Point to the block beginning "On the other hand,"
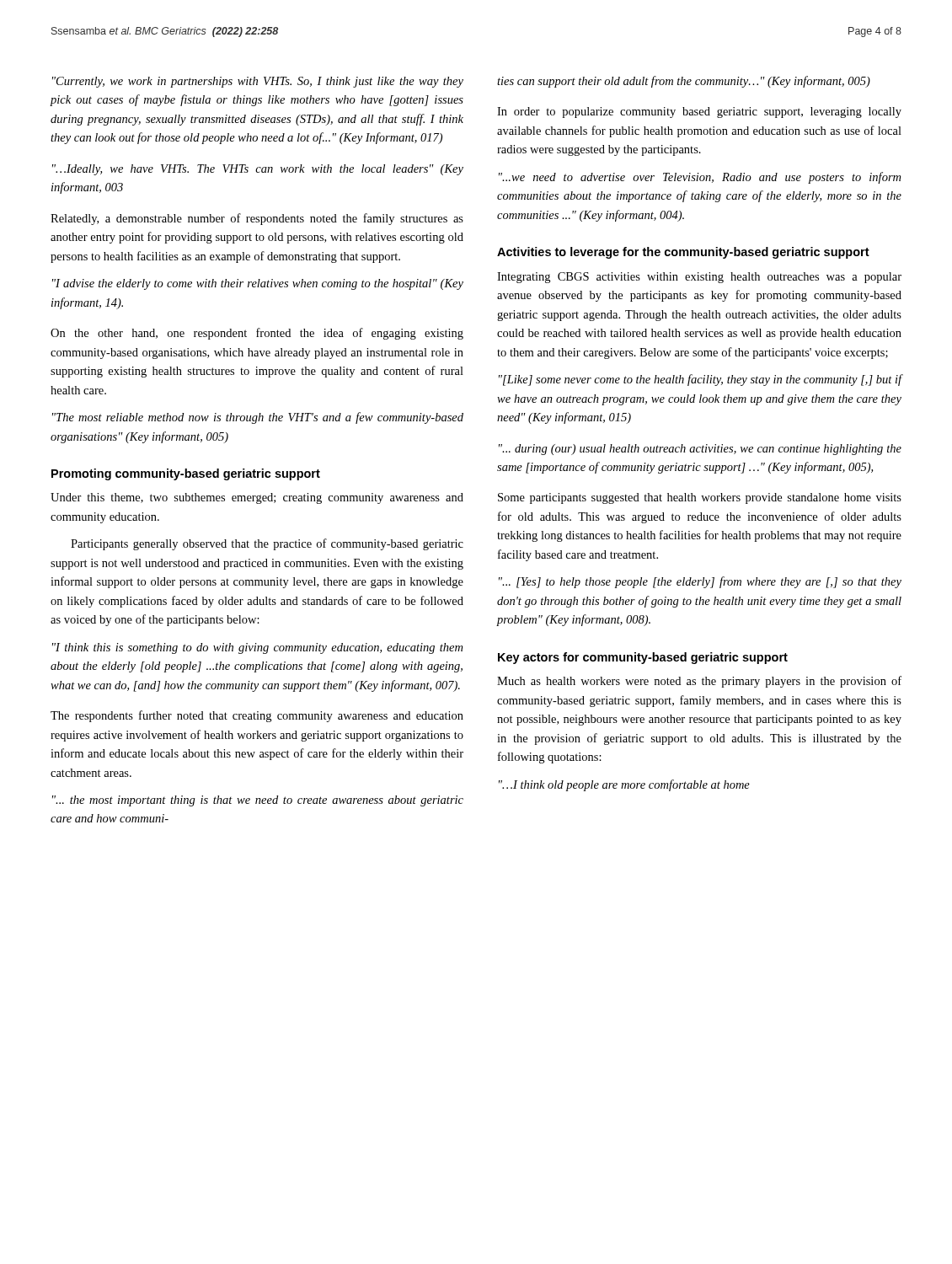The image size is (952, 1264). (x=257, y=362)
